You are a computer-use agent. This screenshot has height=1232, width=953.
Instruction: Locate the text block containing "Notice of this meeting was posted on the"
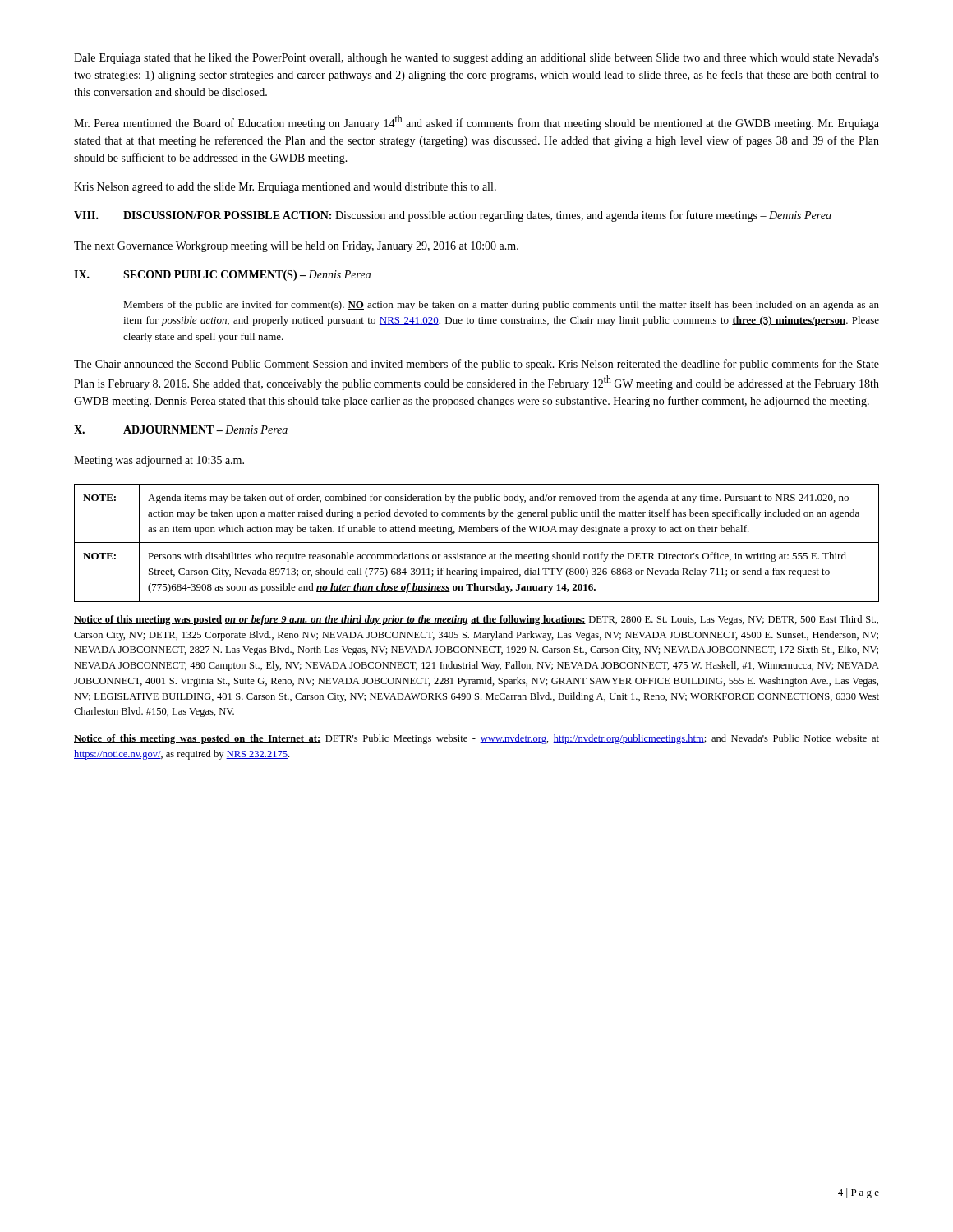click(476, 746)
